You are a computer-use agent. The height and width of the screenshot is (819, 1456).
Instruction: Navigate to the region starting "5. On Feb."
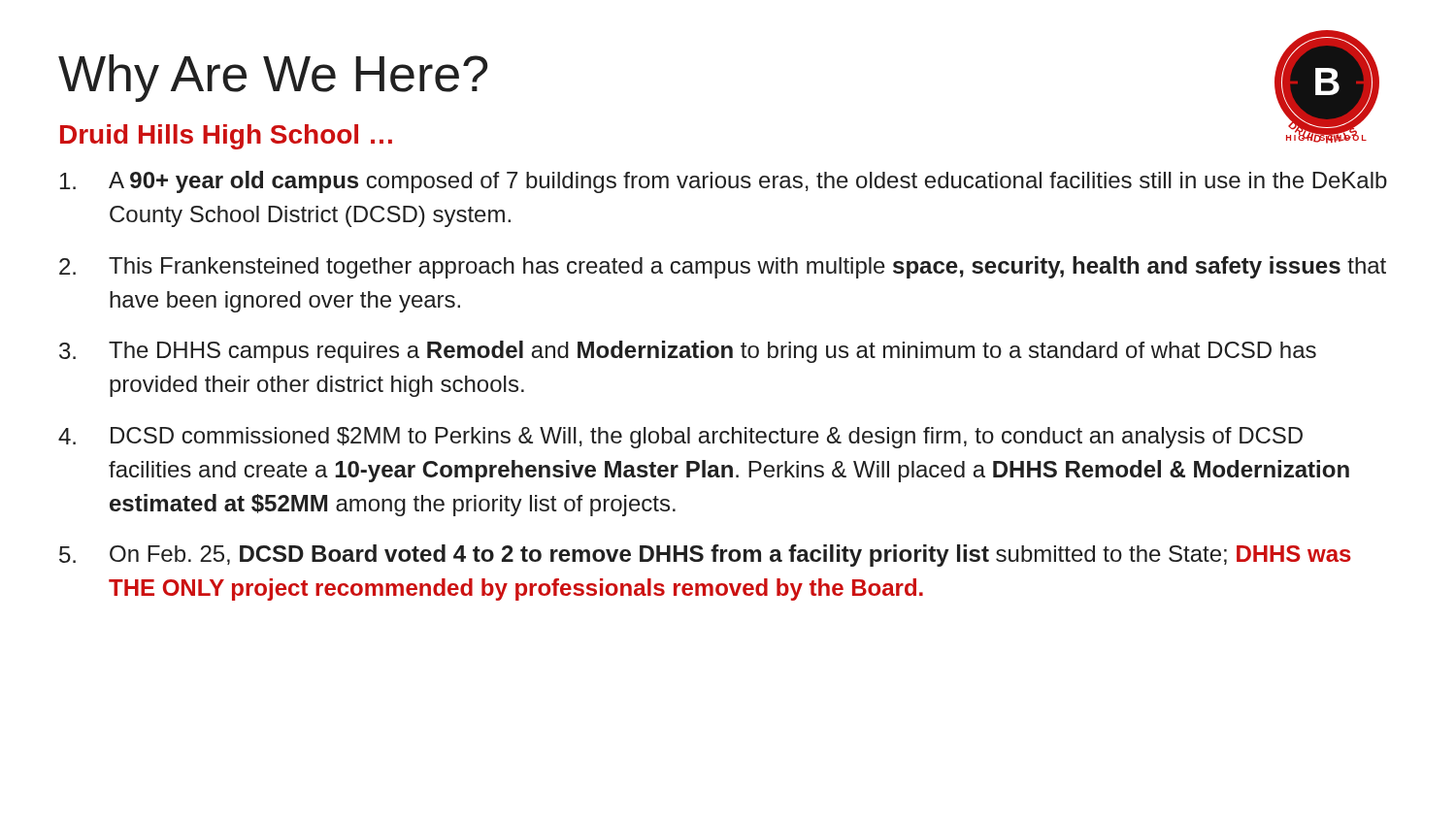tap(723, 572)
